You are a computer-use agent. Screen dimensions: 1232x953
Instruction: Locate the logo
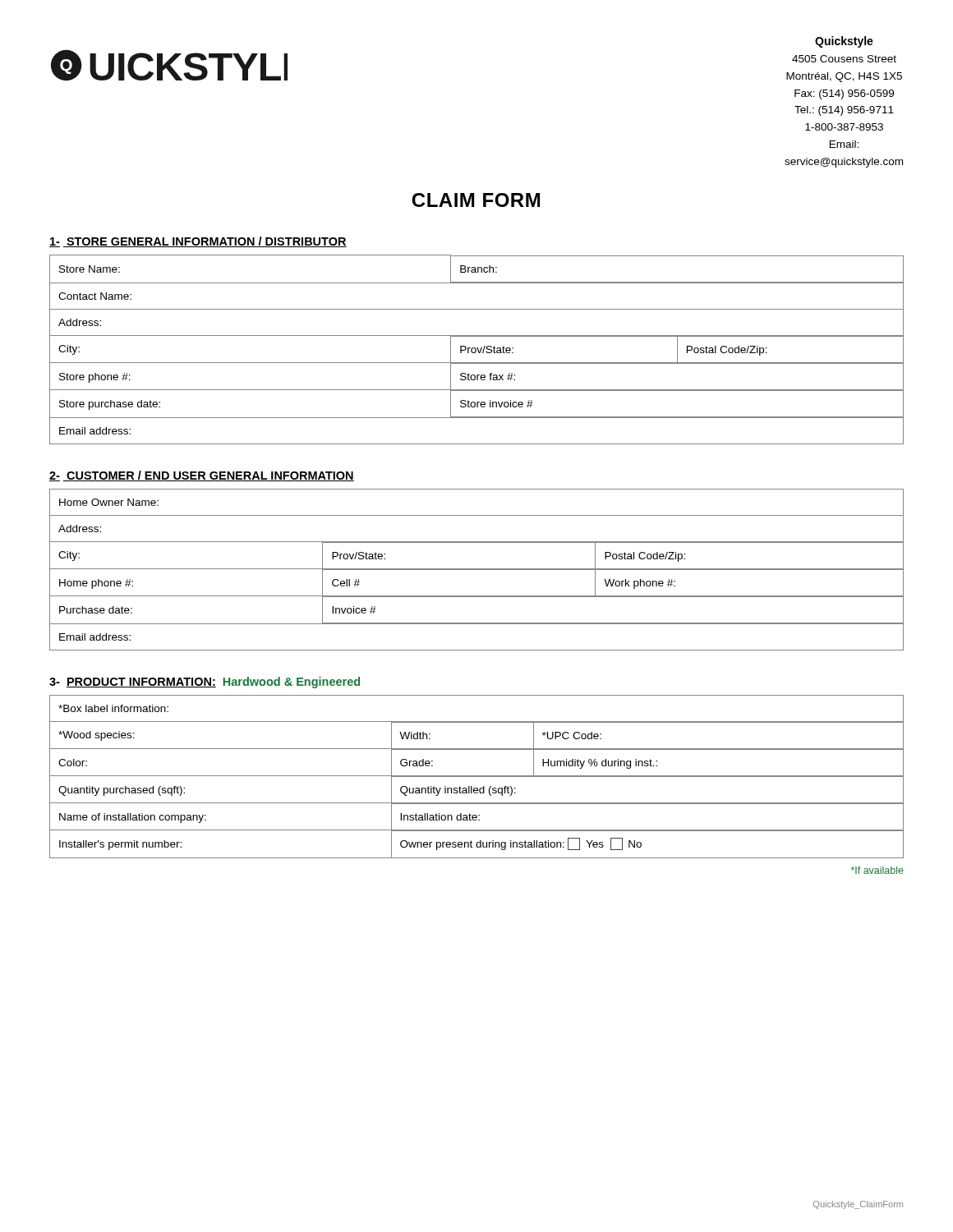(x=168, y=66)
